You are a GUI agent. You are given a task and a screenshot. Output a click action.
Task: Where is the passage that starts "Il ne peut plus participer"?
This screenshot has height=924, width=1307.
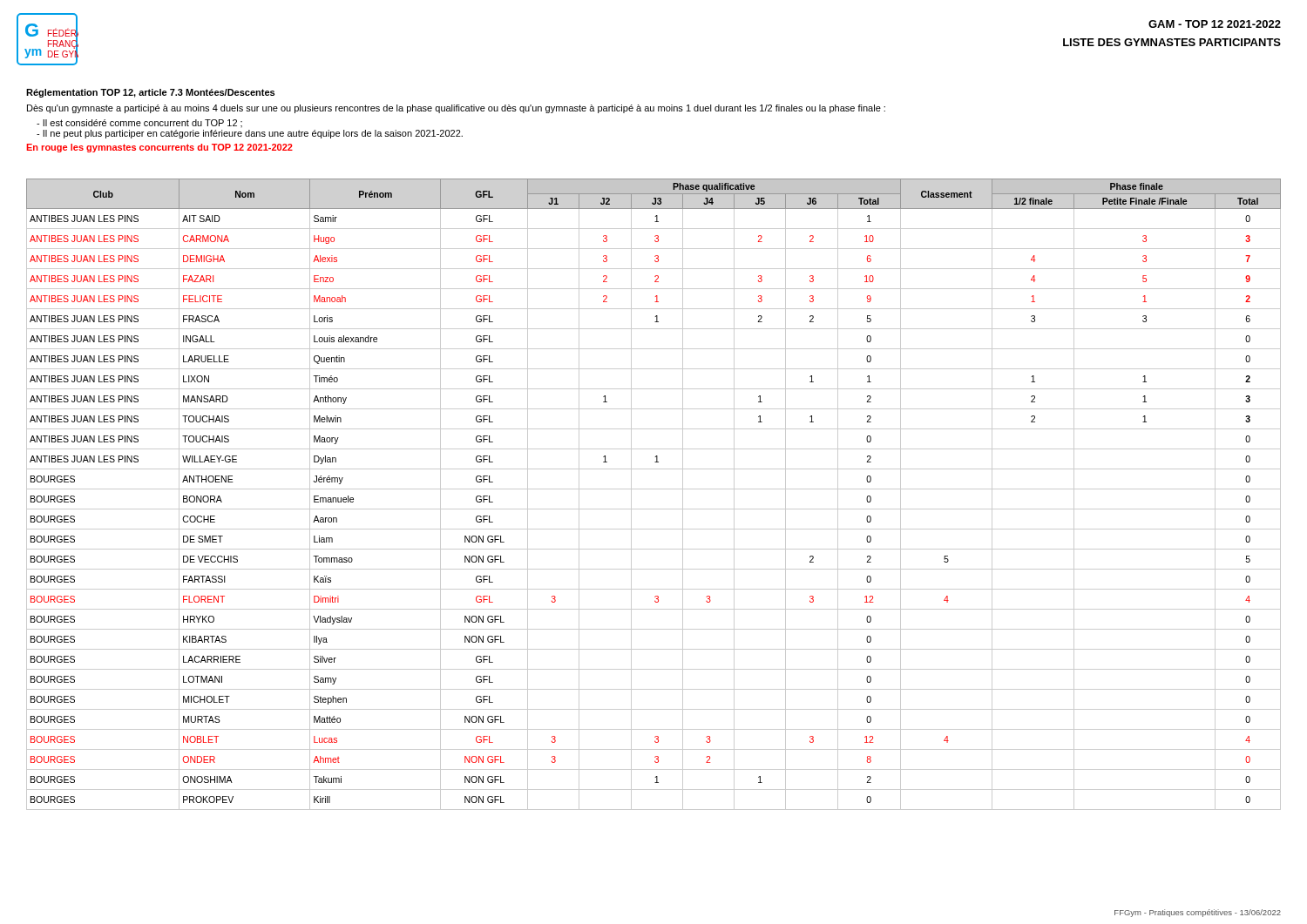point(250,133)
